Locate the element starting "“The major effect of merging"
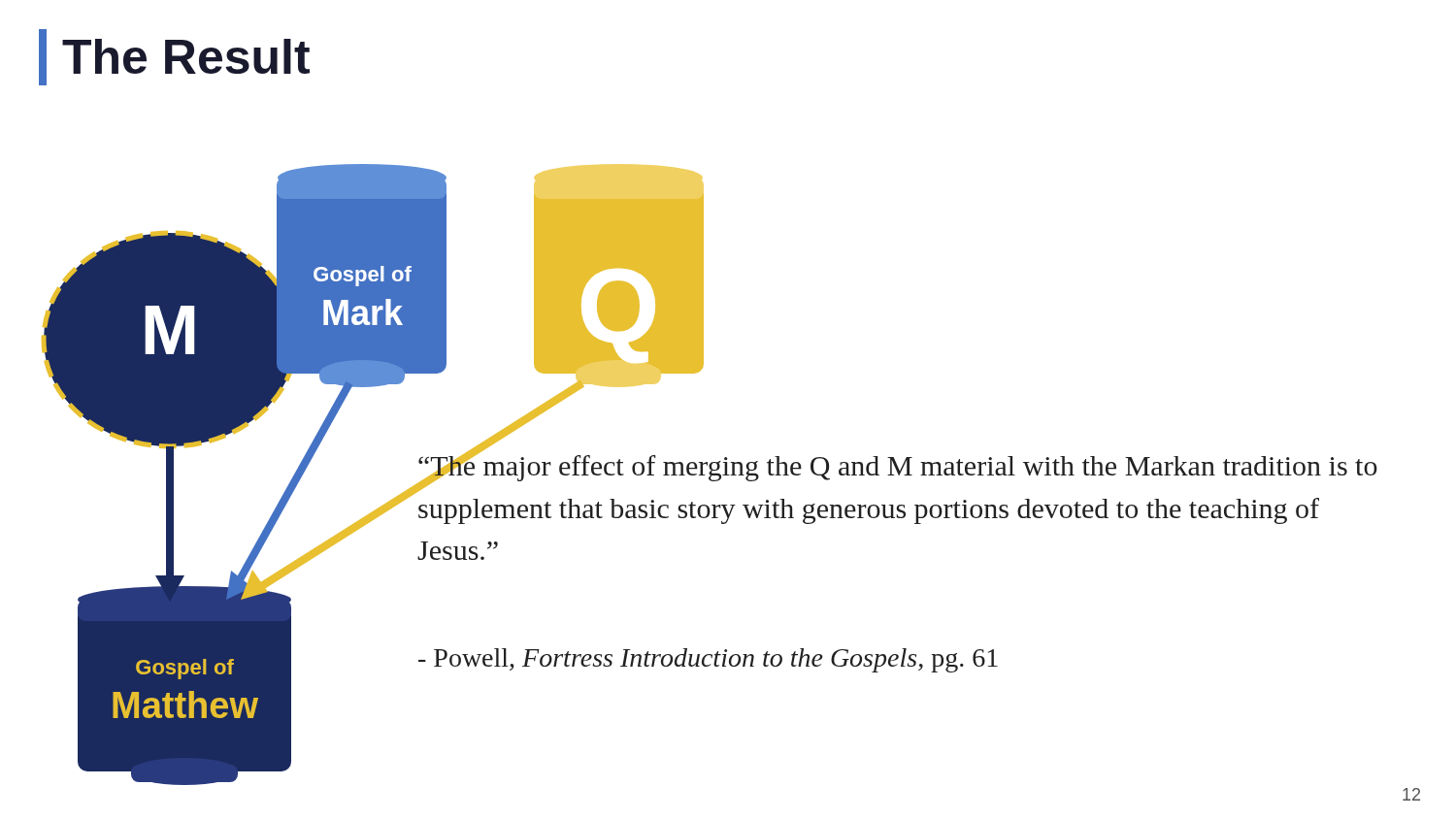 (x=912, y=508)
